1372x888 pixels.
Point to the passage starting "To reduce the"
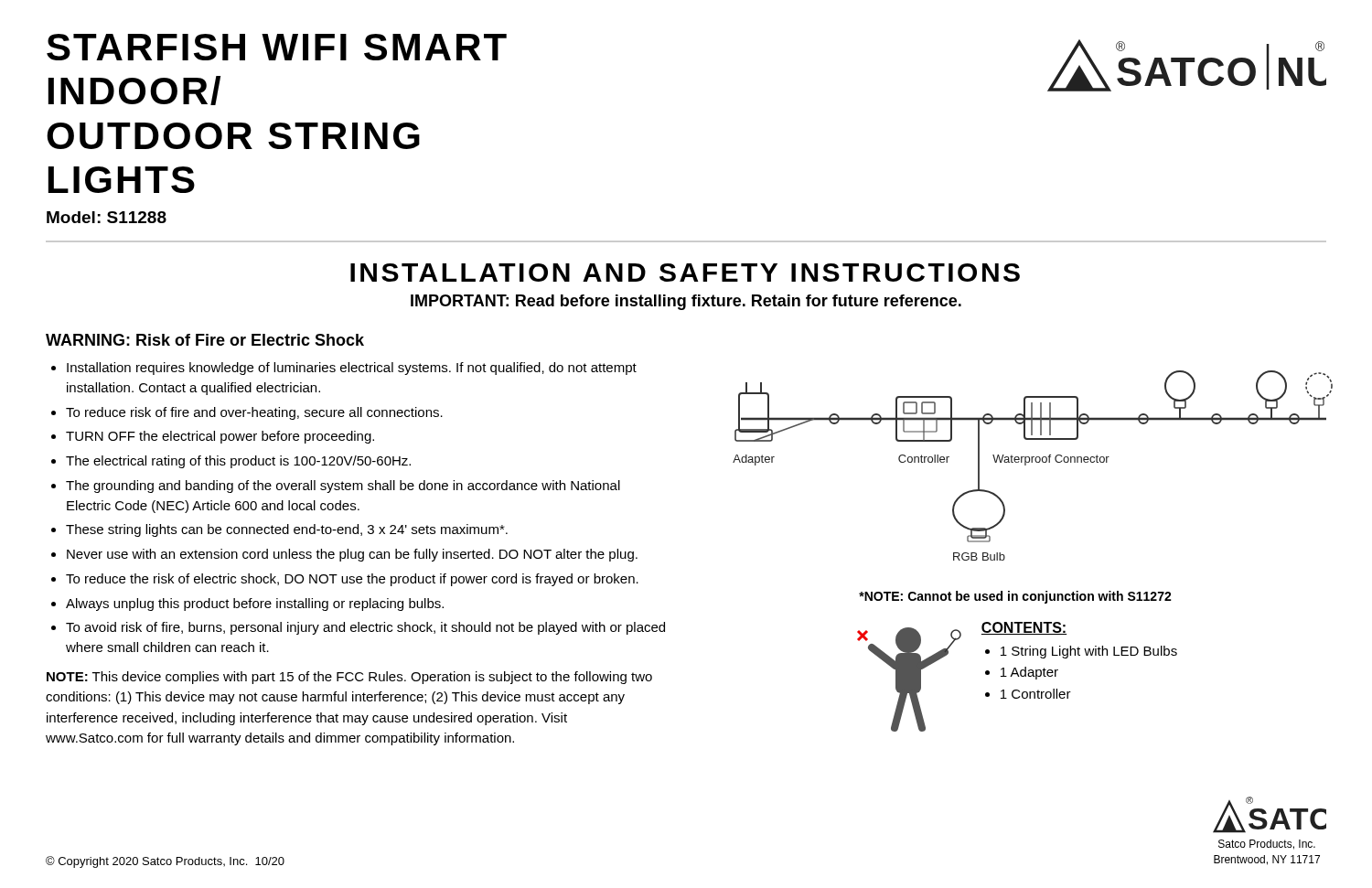tap(352, 578)
